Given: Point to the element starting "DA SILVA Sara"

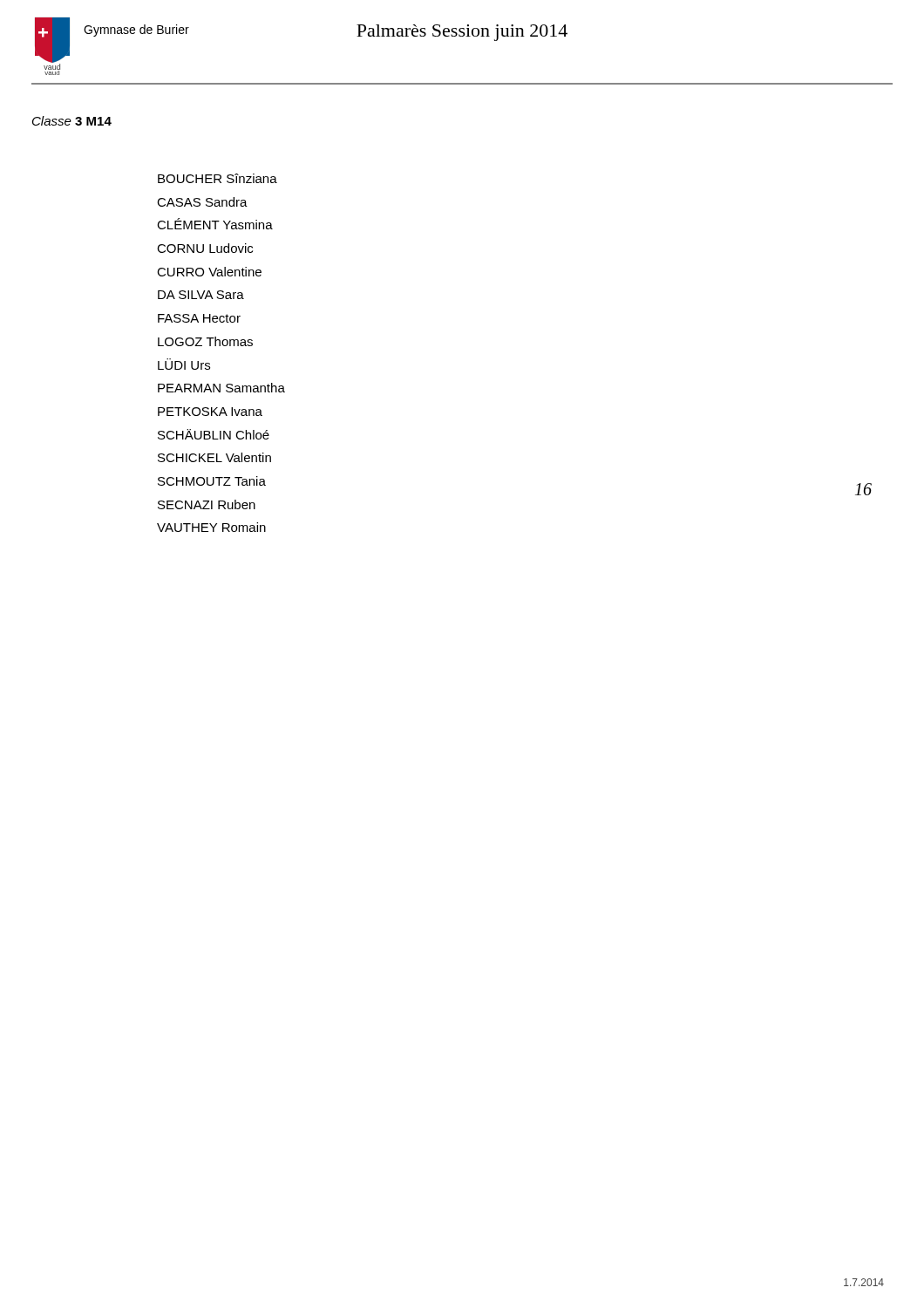Looking at the screenshot, I should click(200, 295).
